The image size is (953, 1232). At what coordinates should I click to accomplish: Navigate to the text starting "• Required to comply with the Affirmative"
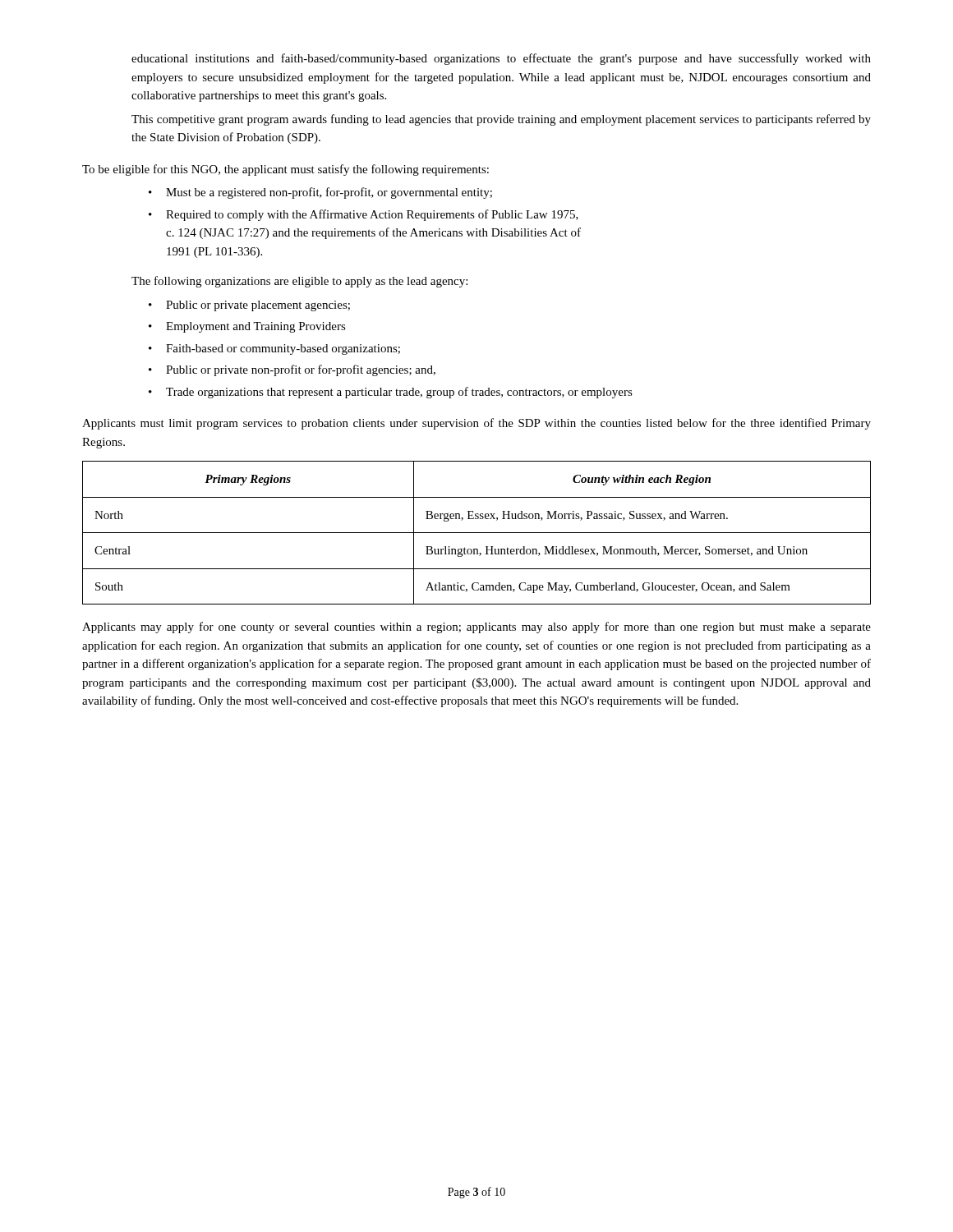coord(509,233)
